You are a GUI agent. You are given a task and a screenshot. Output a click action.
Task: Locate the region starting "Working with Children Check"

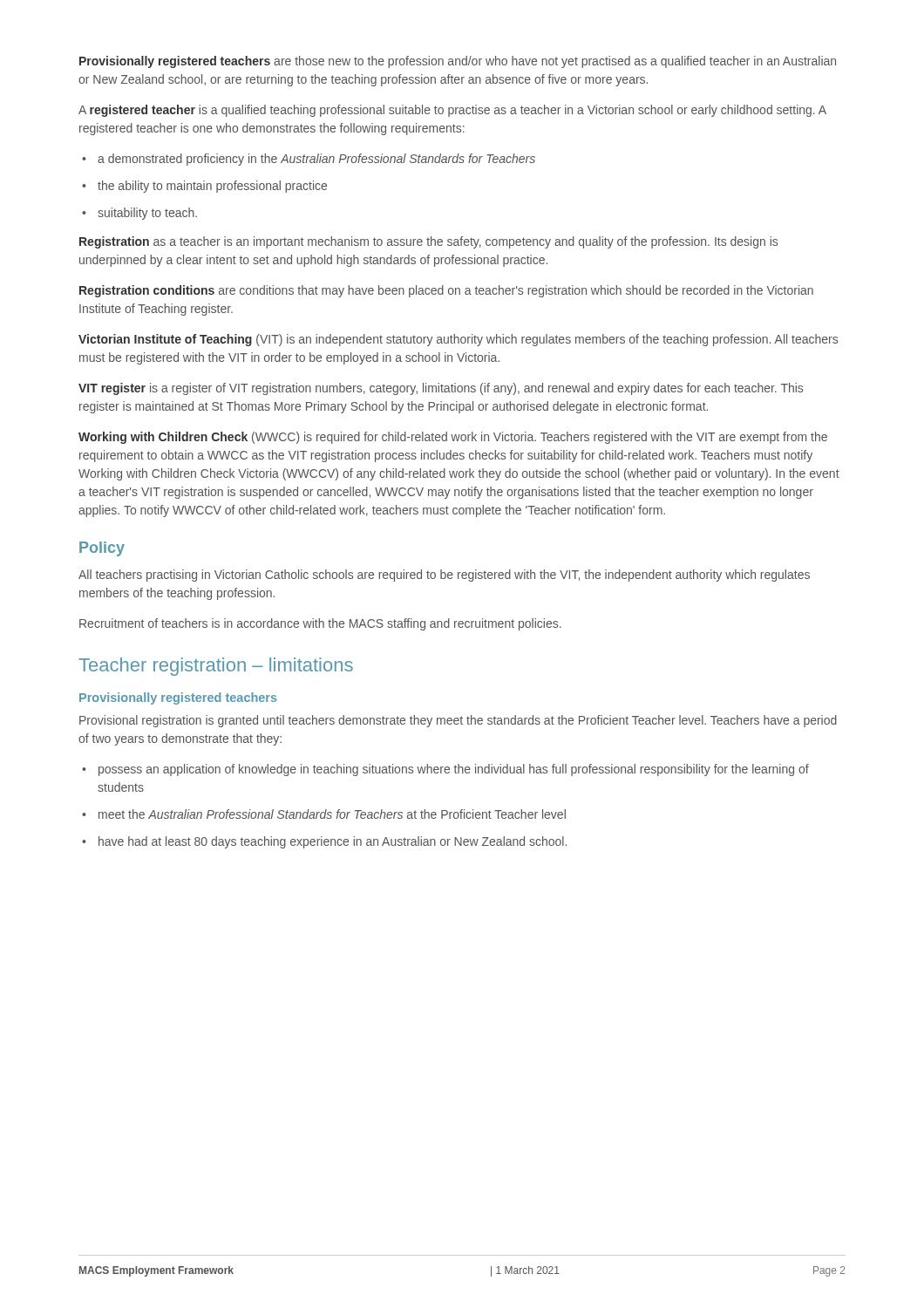(459, 473)
